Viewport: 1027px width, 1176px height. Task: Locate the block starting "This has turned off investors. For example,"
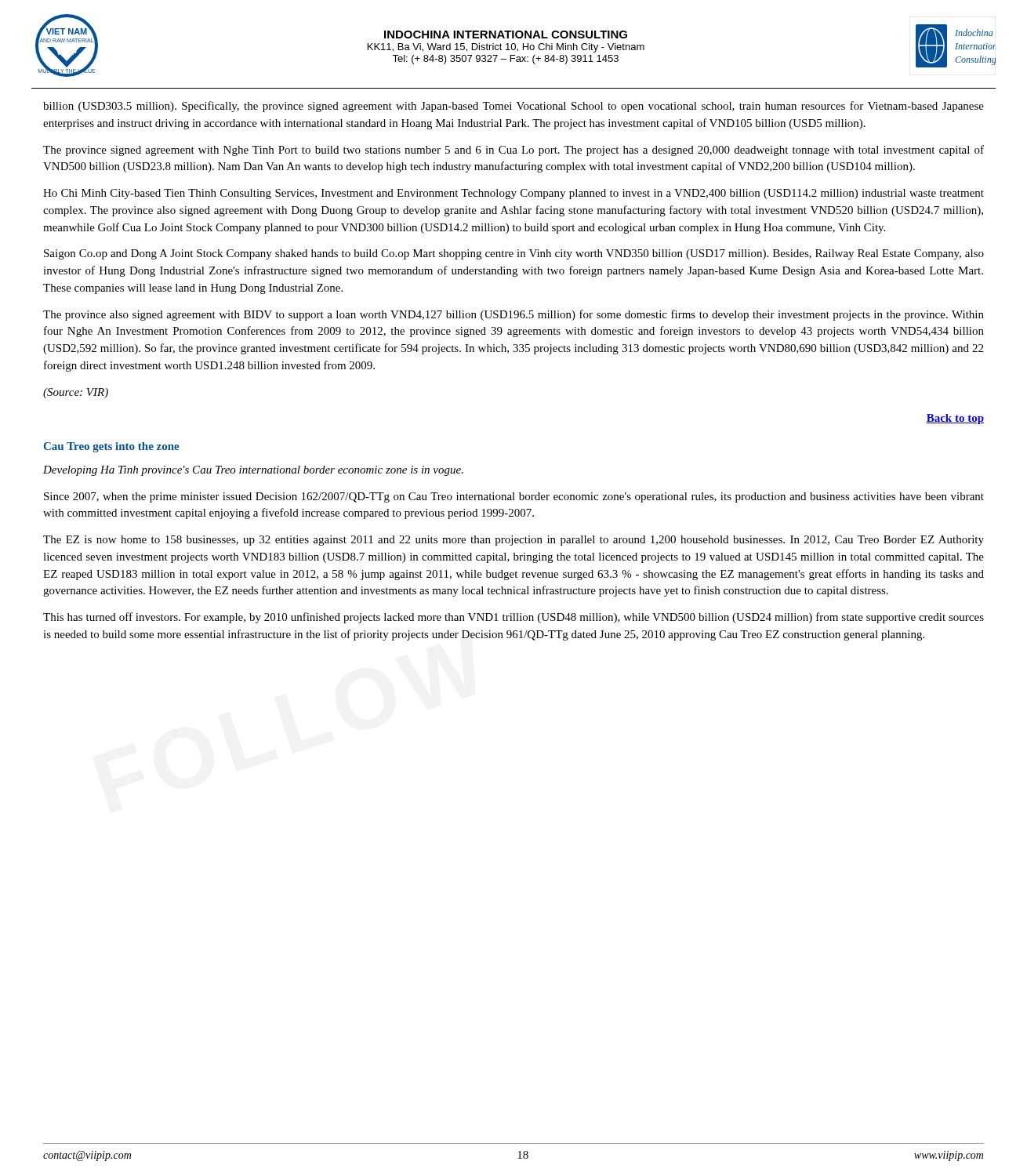pyautogui.click(x=514, y=626)
